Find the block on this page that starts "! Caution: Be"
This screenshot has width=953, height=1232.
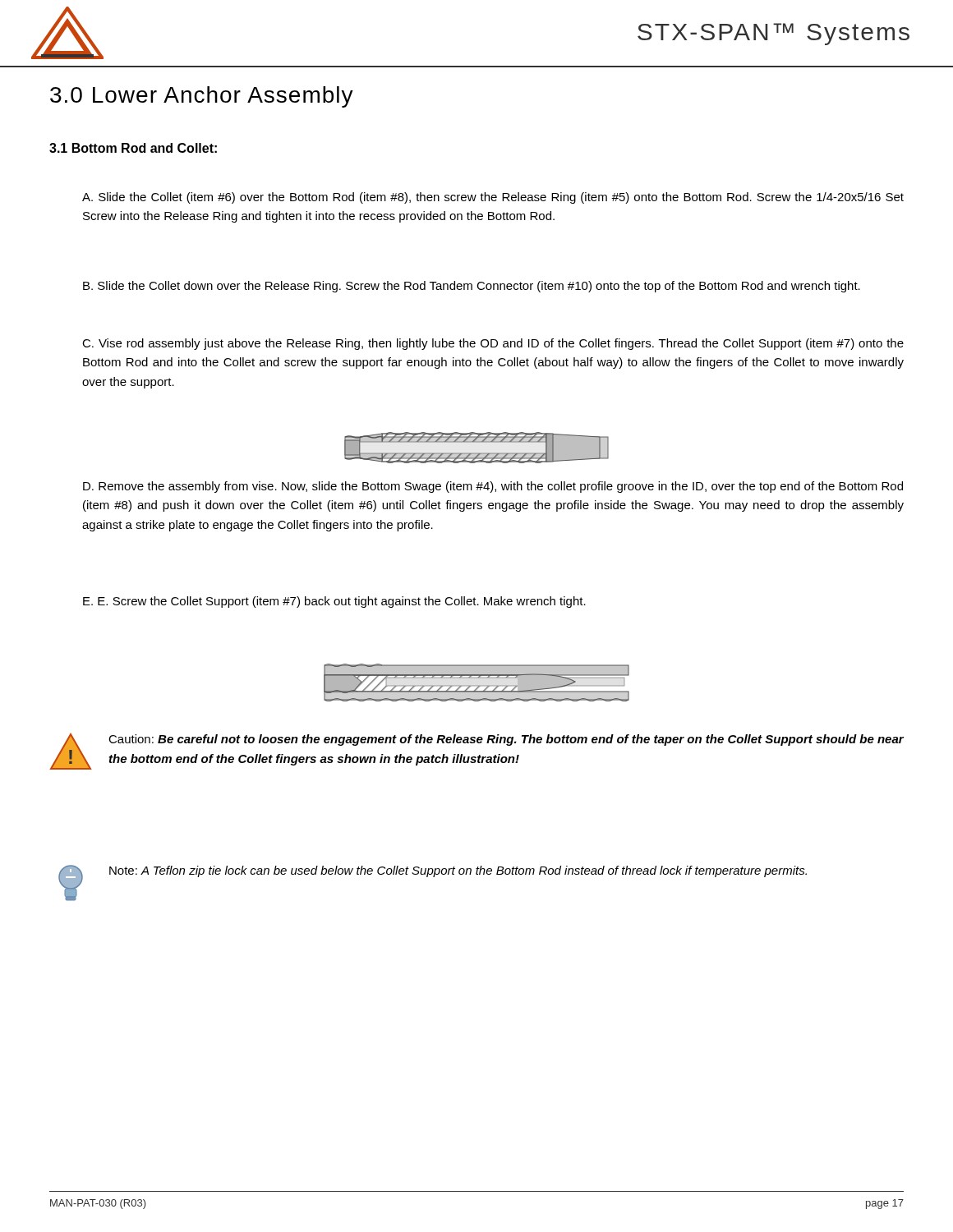click(476, 752)
